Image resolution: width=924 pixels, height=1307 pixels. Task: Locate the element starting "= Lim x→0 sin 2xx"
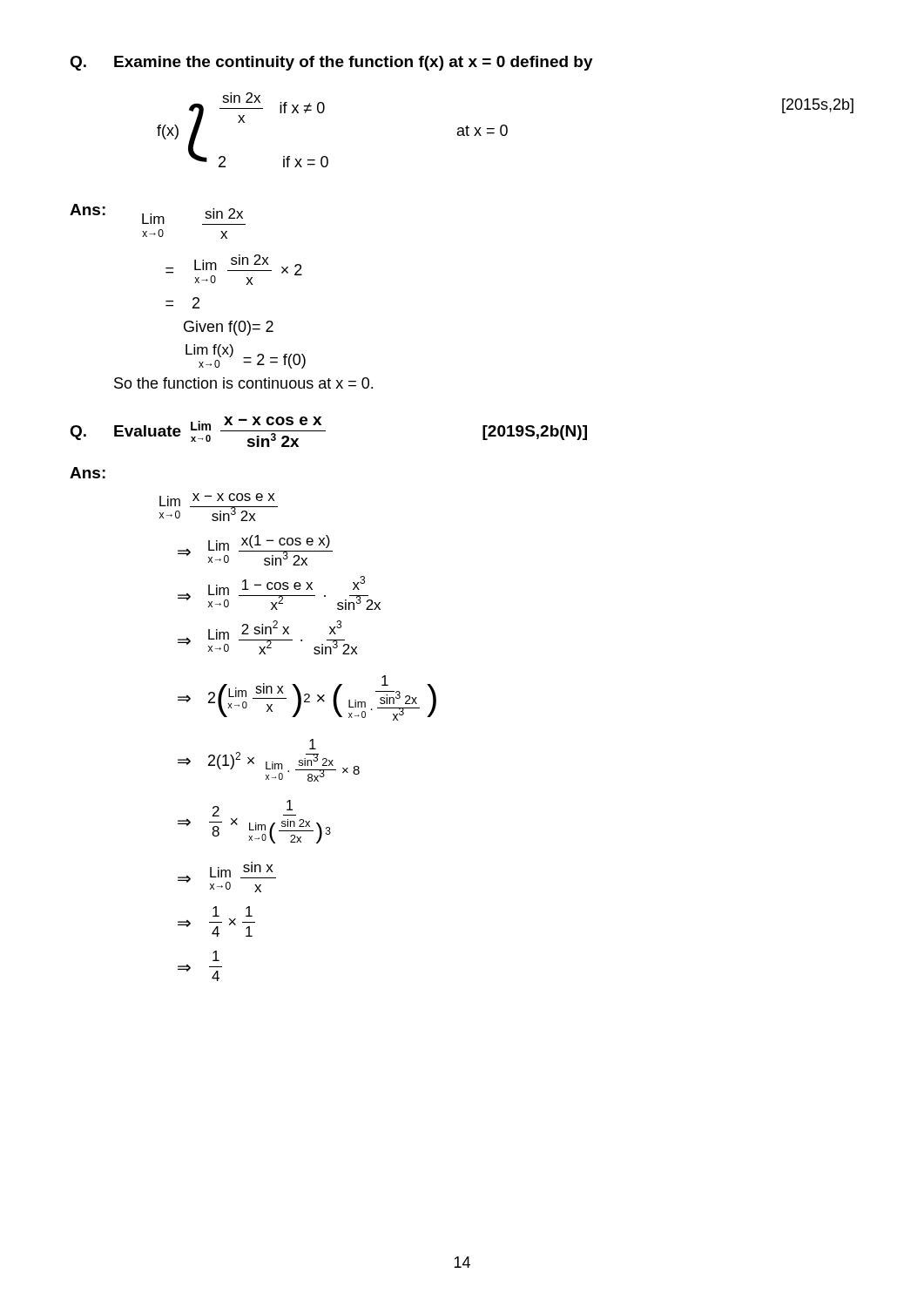point(234,270)
